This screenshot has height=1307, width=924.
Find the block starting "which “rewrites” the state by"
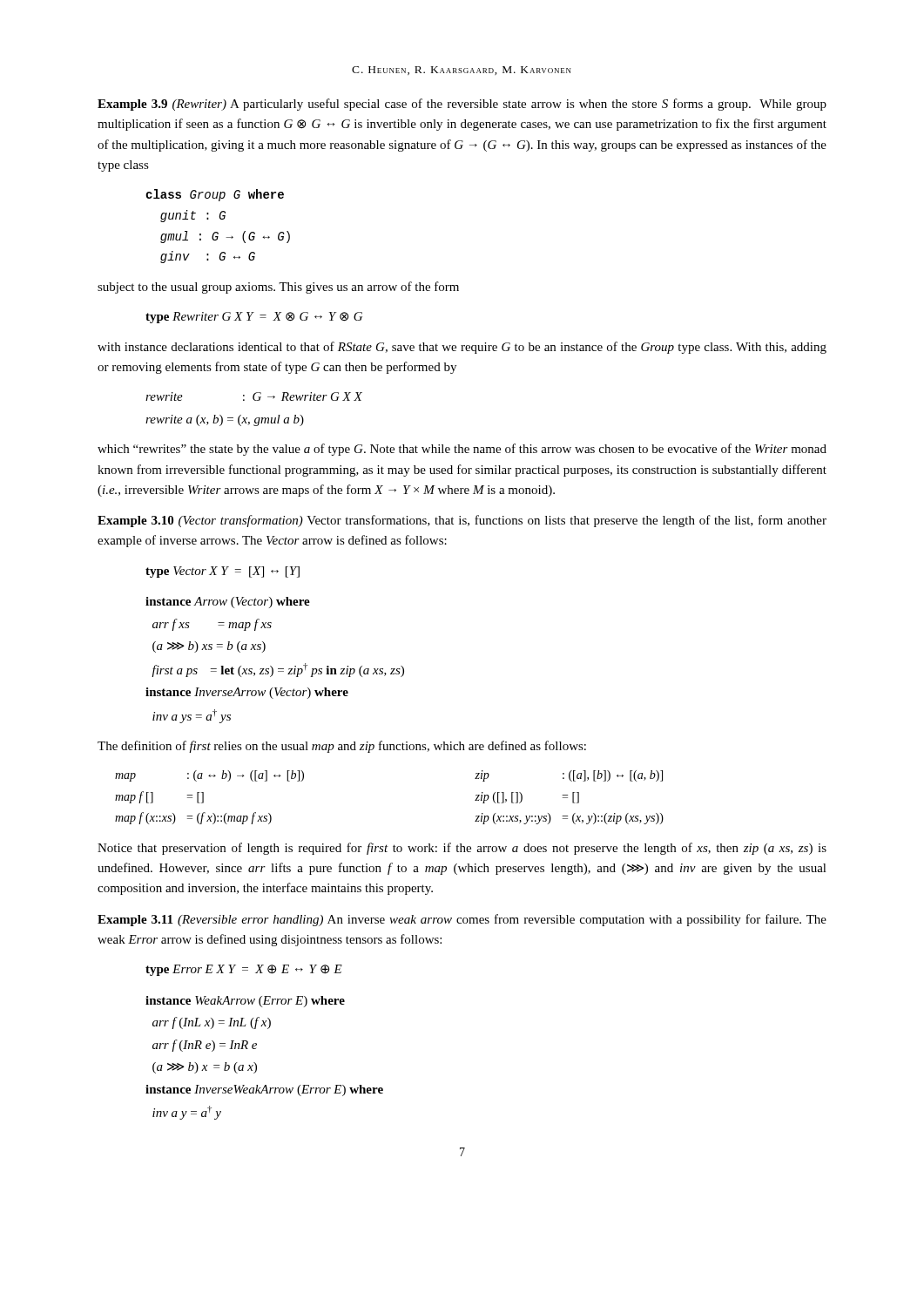click(x=462, y=469)
